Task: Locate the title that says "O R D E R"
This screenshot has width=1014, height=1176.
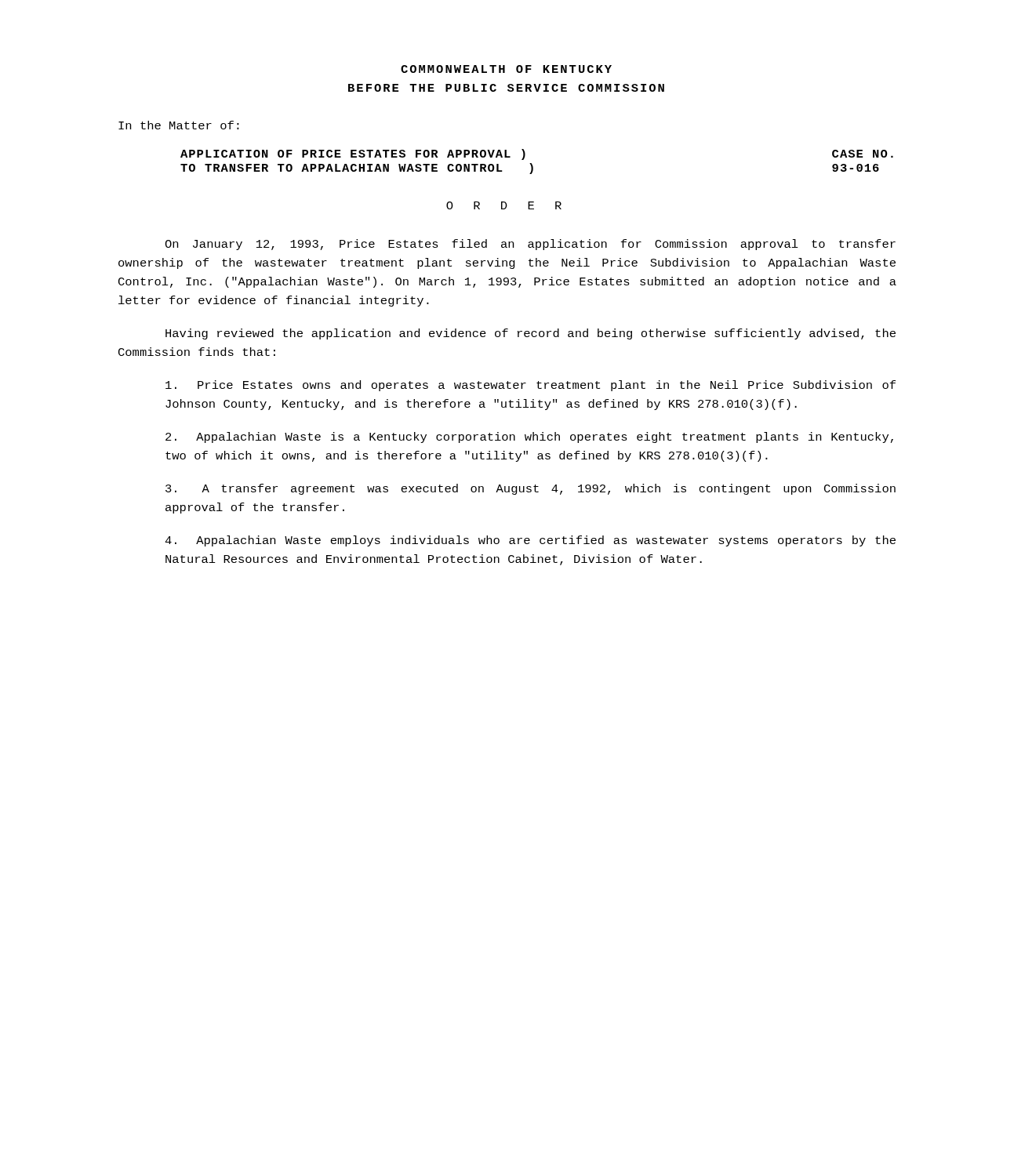Action: point(507,206)
